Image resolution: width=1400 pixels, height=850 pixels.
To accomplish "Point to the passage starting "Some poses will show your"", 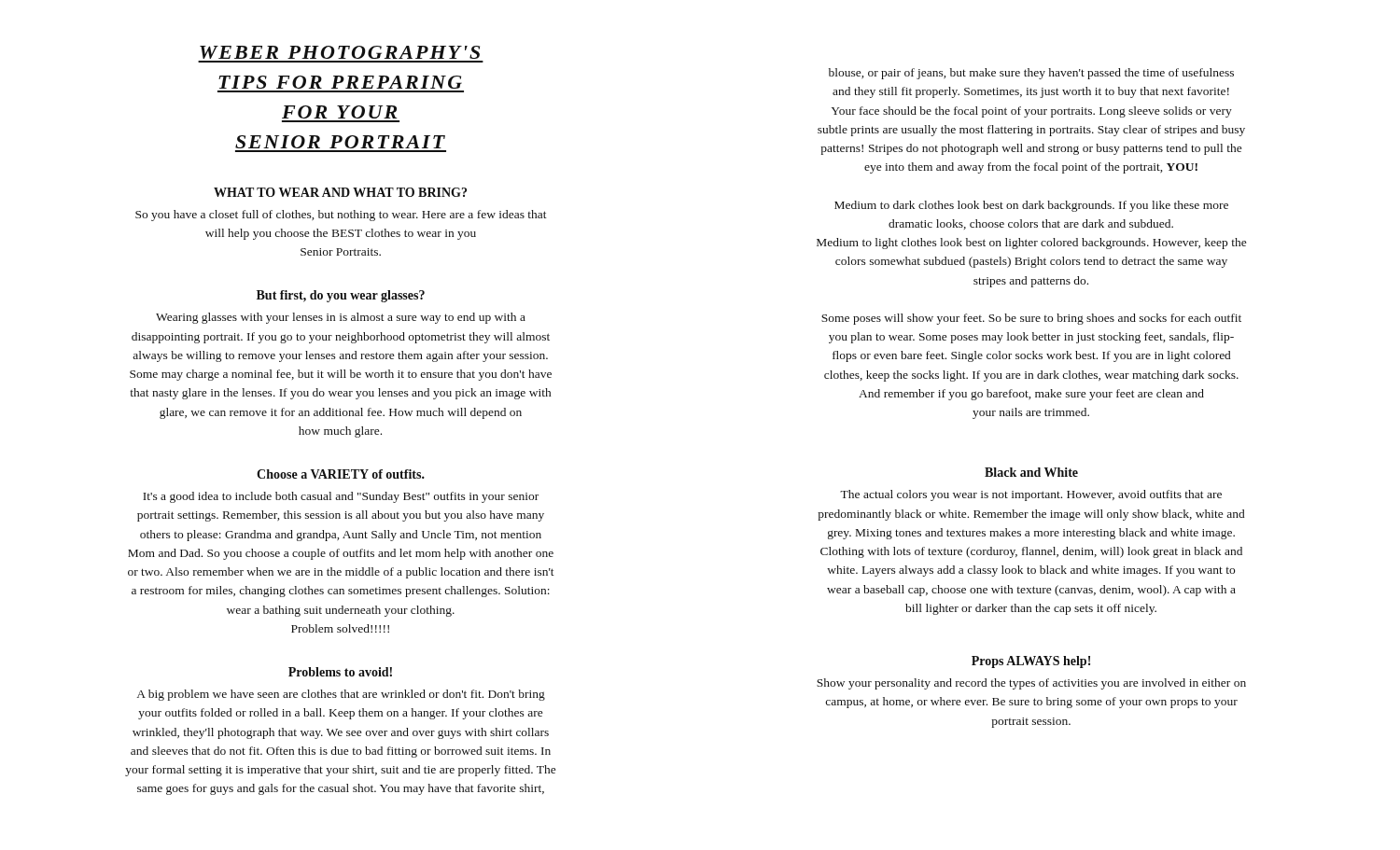I will pyautogui.click(x=1031, y=365).
